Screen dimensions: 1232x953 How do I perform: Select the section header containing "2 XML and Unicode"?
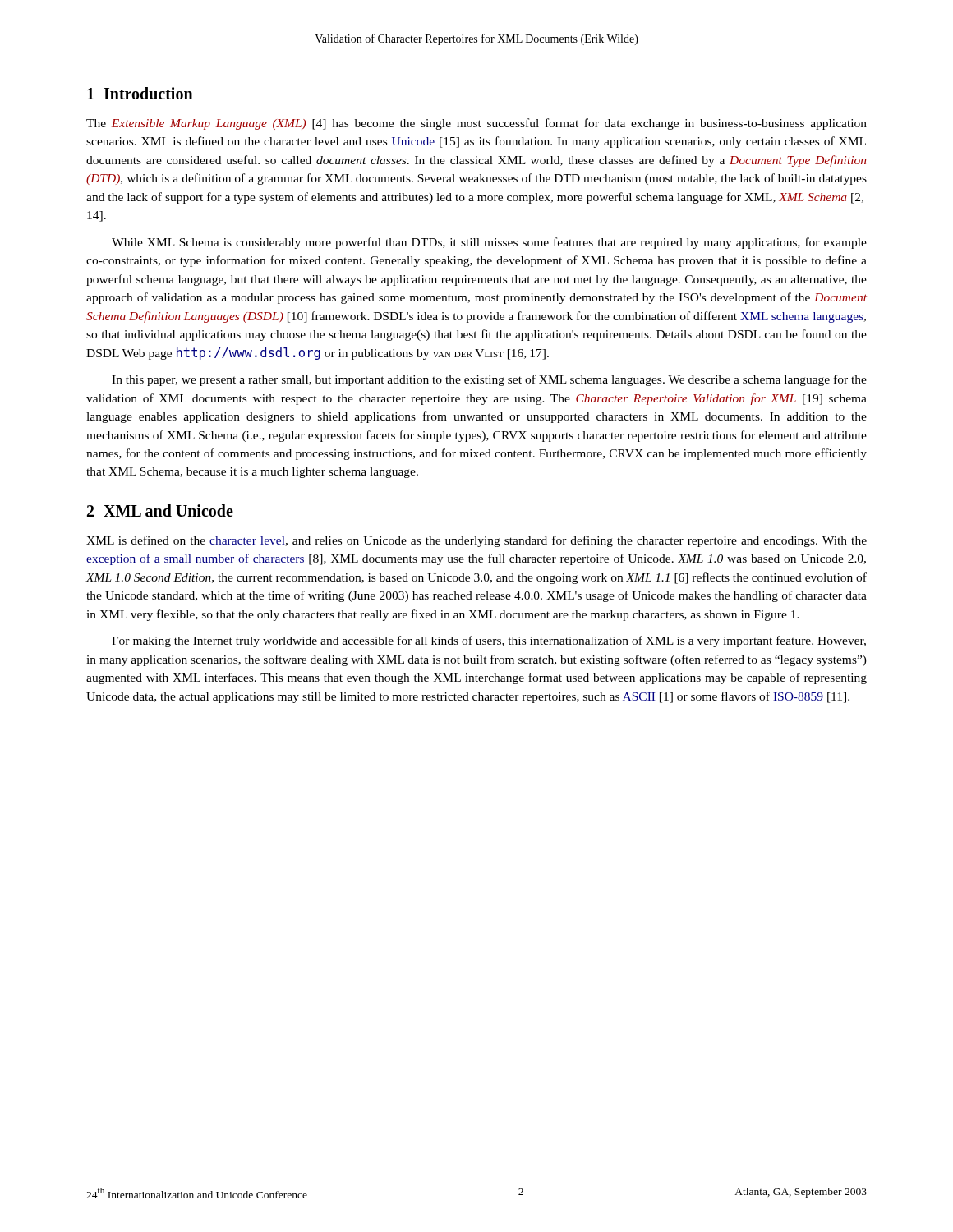coord(160,510)
